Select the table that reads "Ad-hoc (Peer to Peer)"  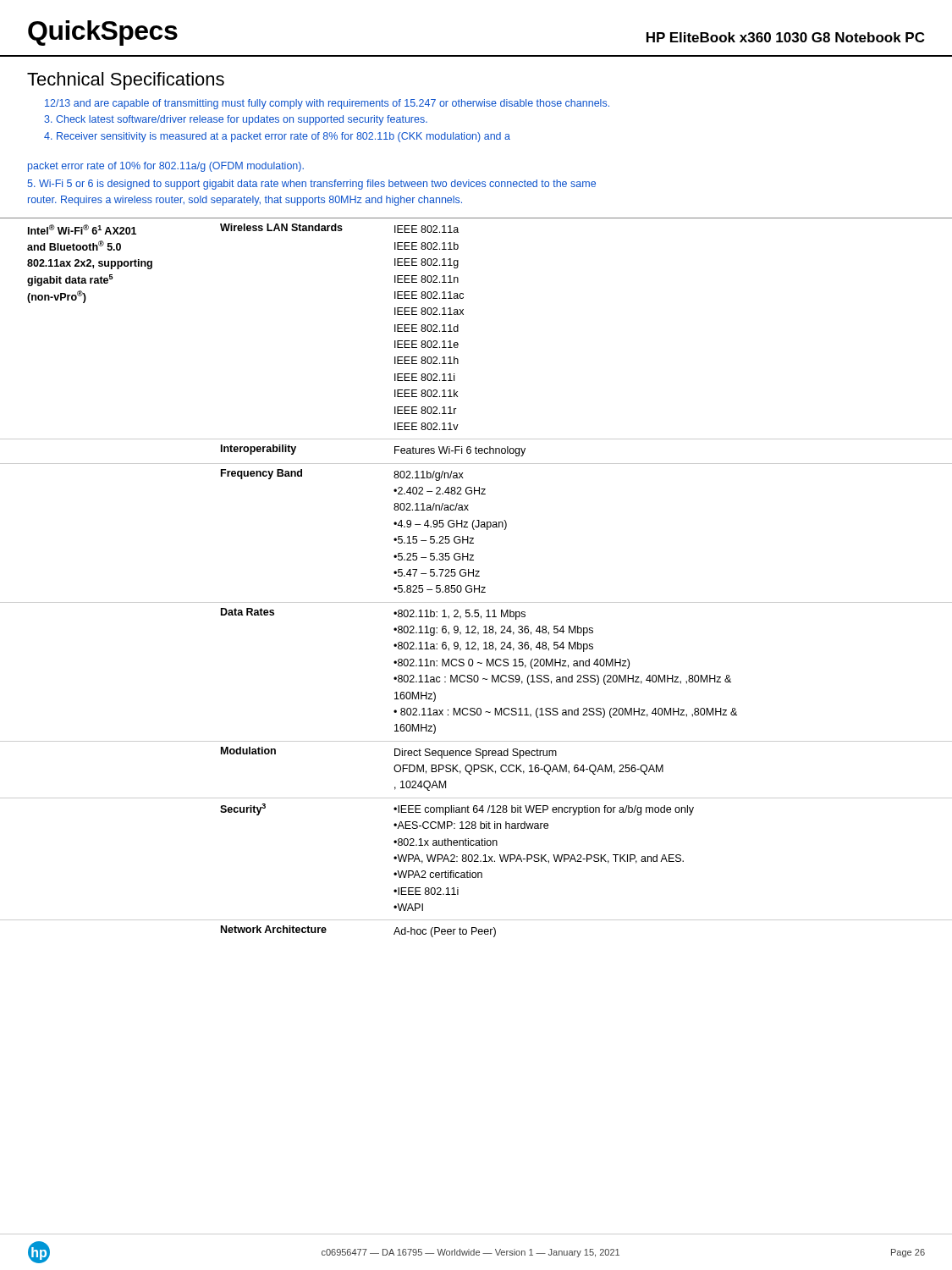(x=476, y=606)
